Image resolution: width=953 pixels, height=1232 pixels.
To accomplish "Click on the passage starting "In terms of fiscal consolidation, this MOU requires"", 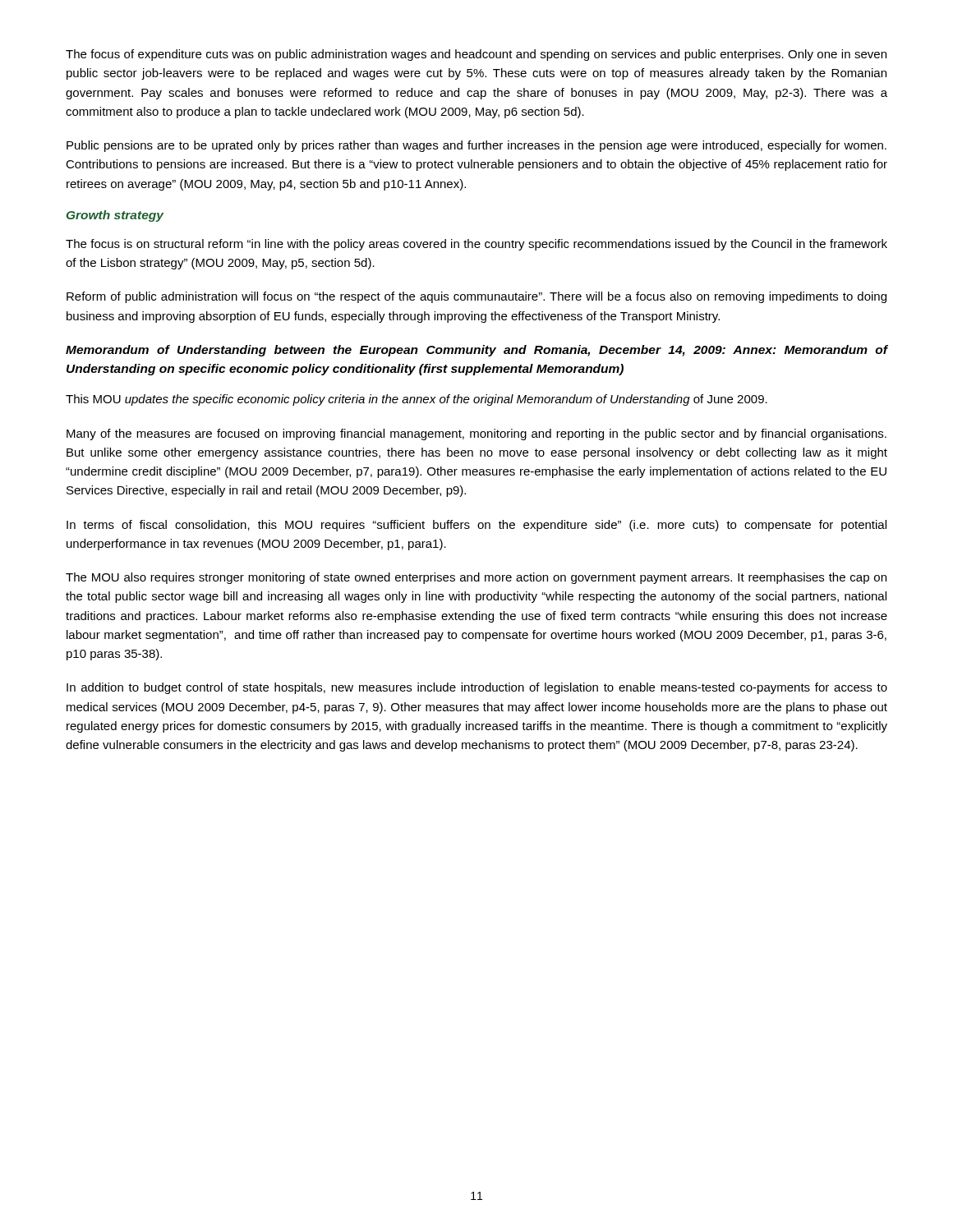I will pos(476,534).
